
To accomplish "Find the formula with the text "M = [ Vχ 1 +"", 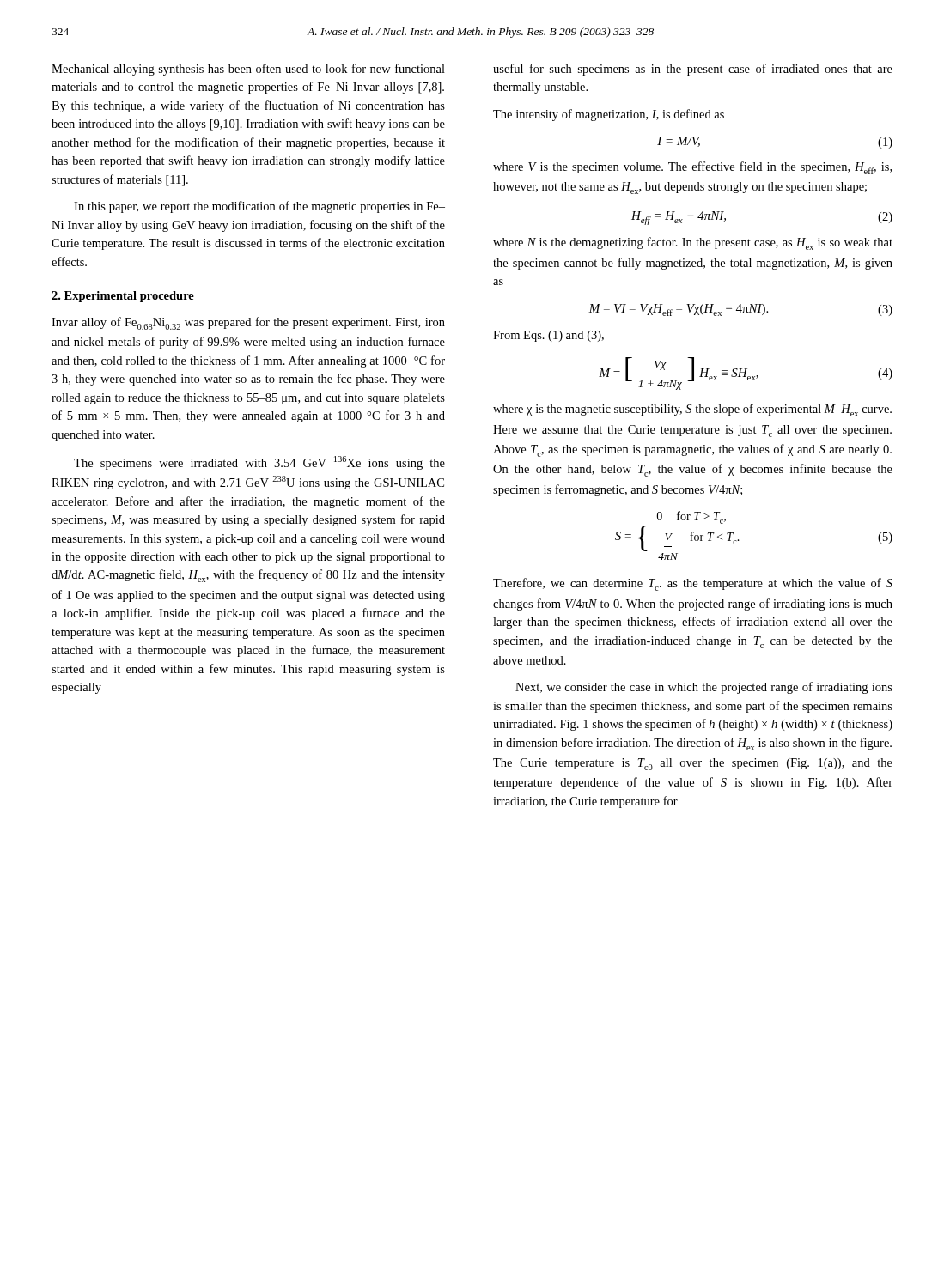I will 693,373.
